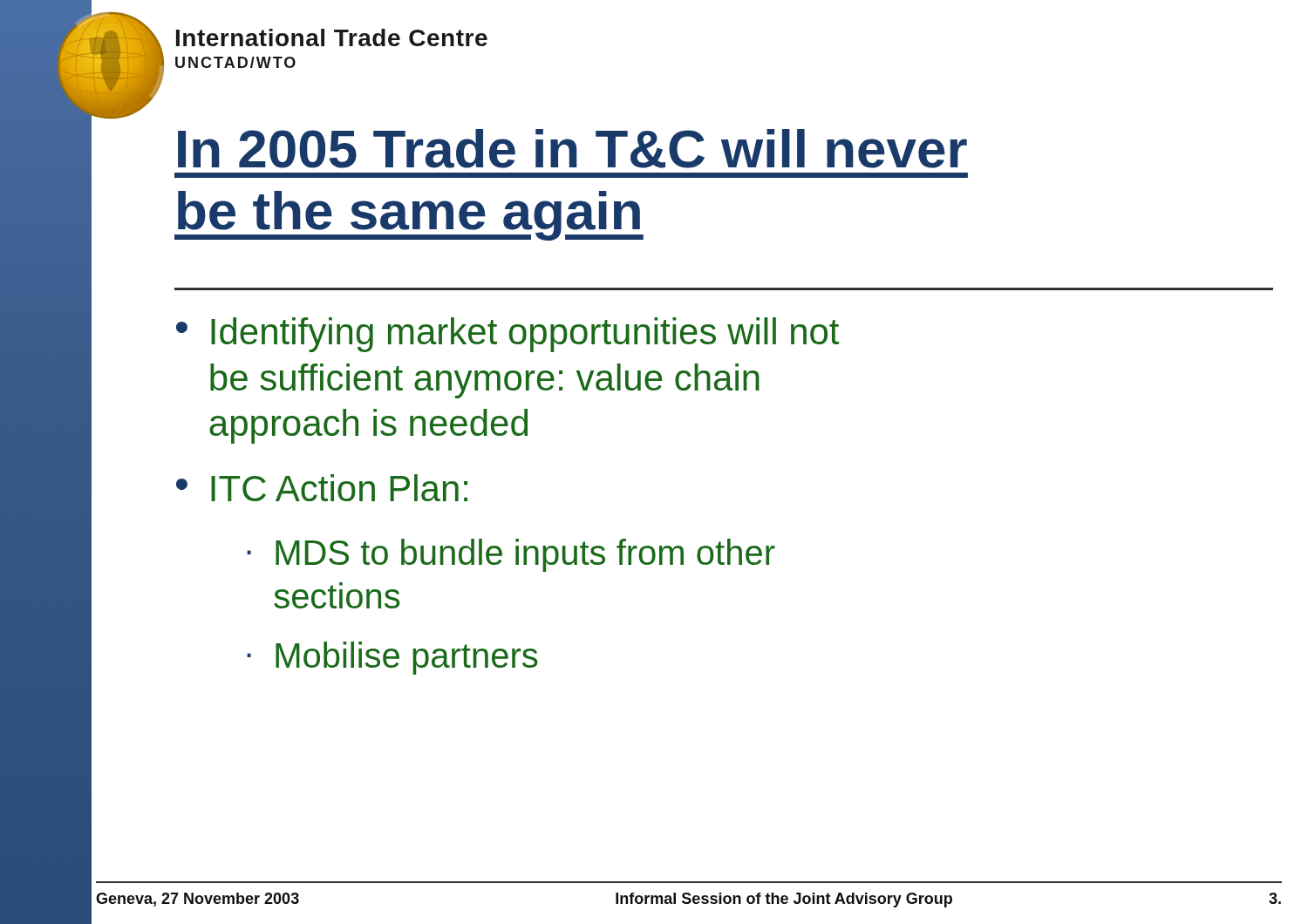Point to the element starting "• Identifying market opportunities will notbe sufficient anymore:"
The width and height of the screenshot is (1308, 924).
507,378
